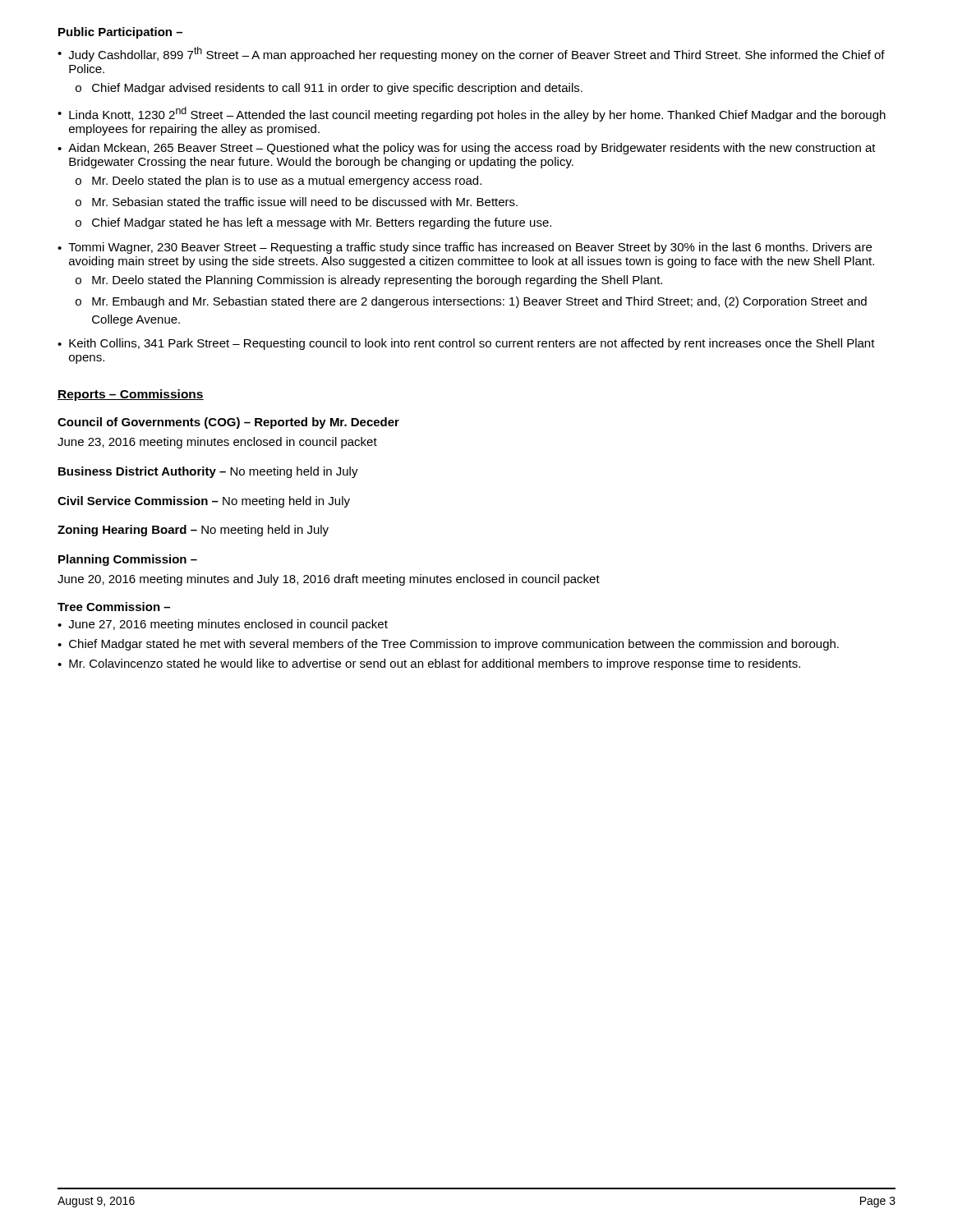Locate the text with the text "Planning Commission –"

pos(127,559)
